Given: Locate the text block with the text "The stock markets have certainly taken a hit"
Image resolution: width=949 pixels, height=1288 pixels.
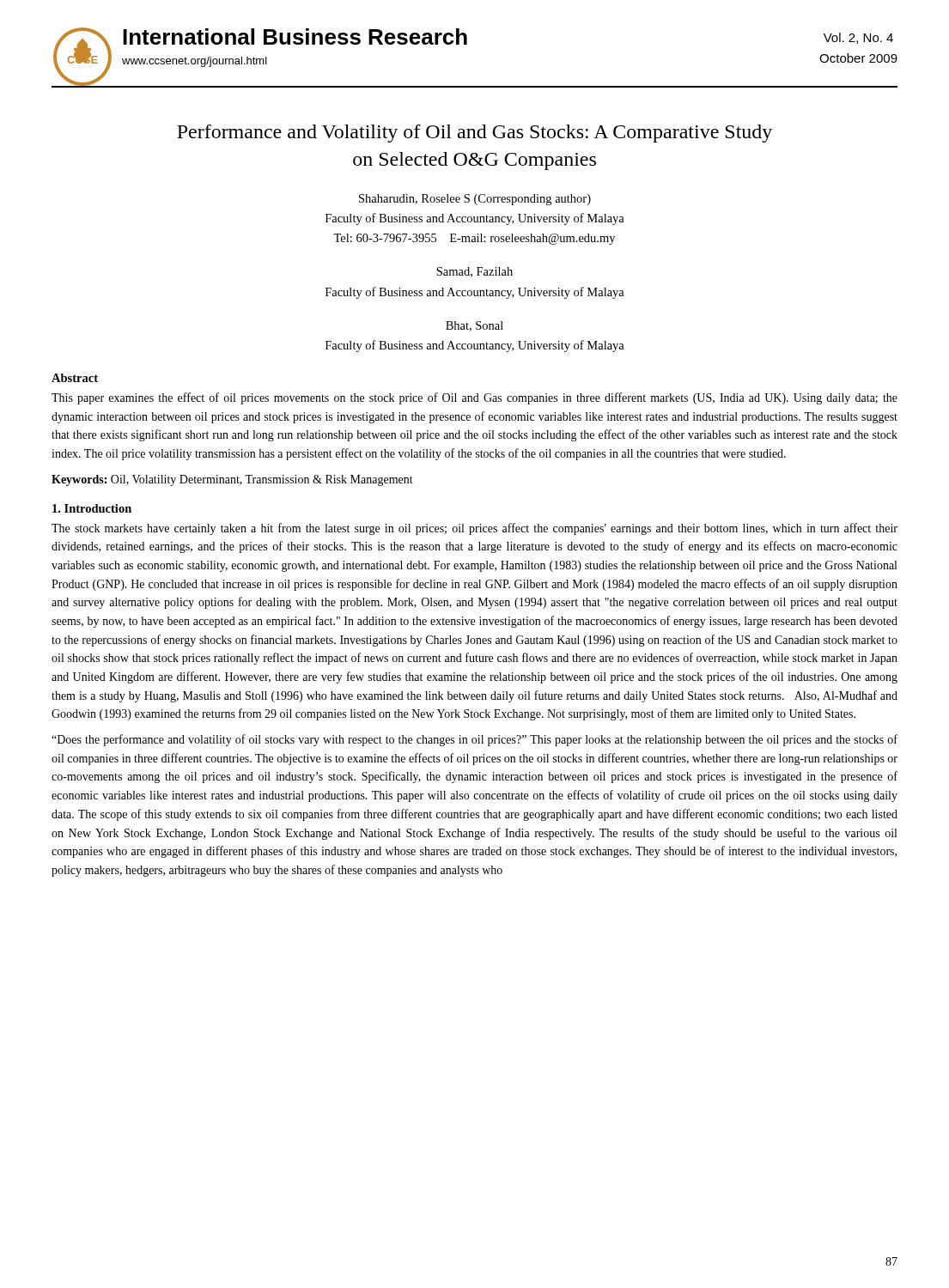Looking at the screenshot, I should tap(474, 621).
